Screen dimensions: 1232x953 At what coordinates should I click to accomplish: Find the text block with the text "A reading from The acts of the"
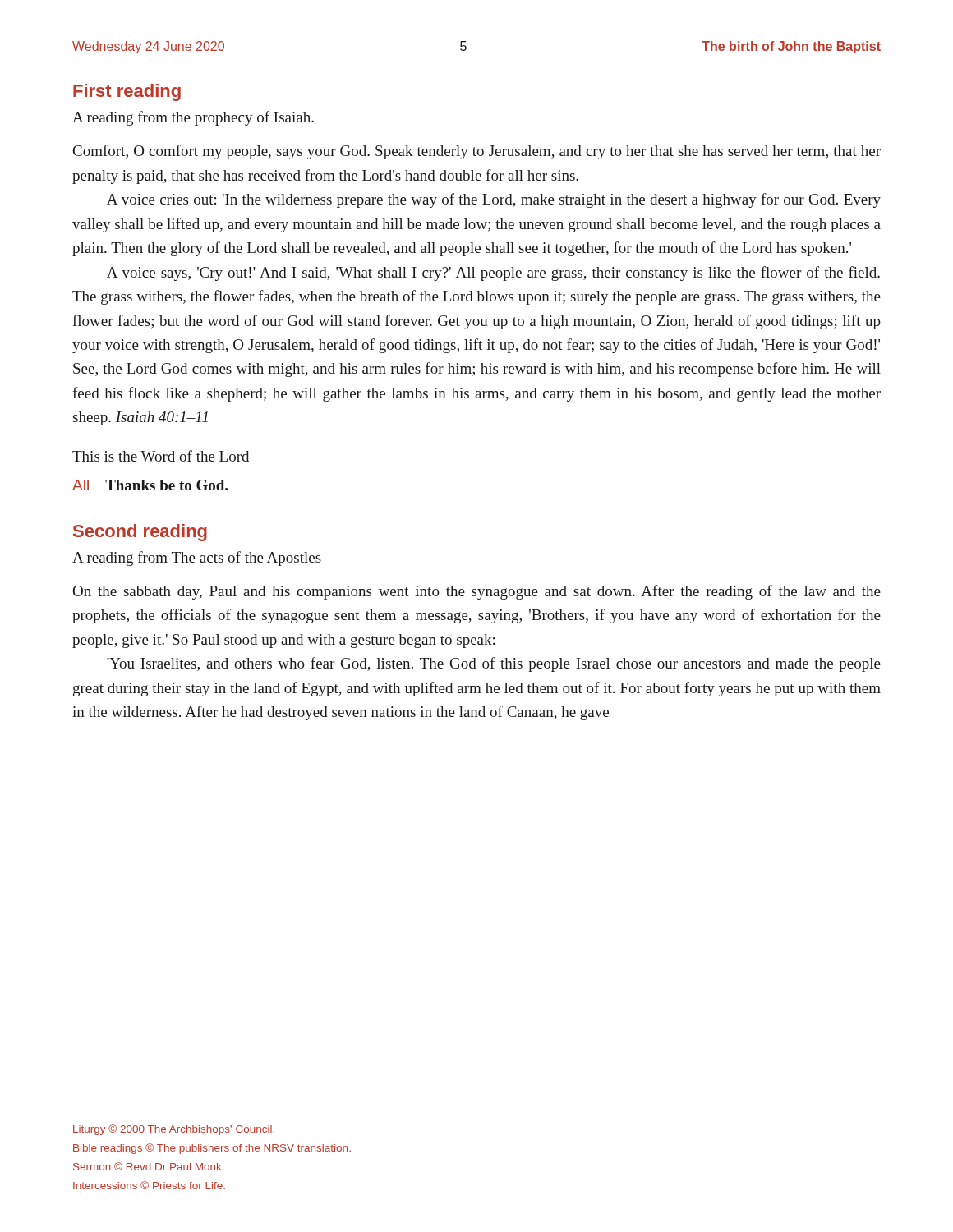(197, 557)
